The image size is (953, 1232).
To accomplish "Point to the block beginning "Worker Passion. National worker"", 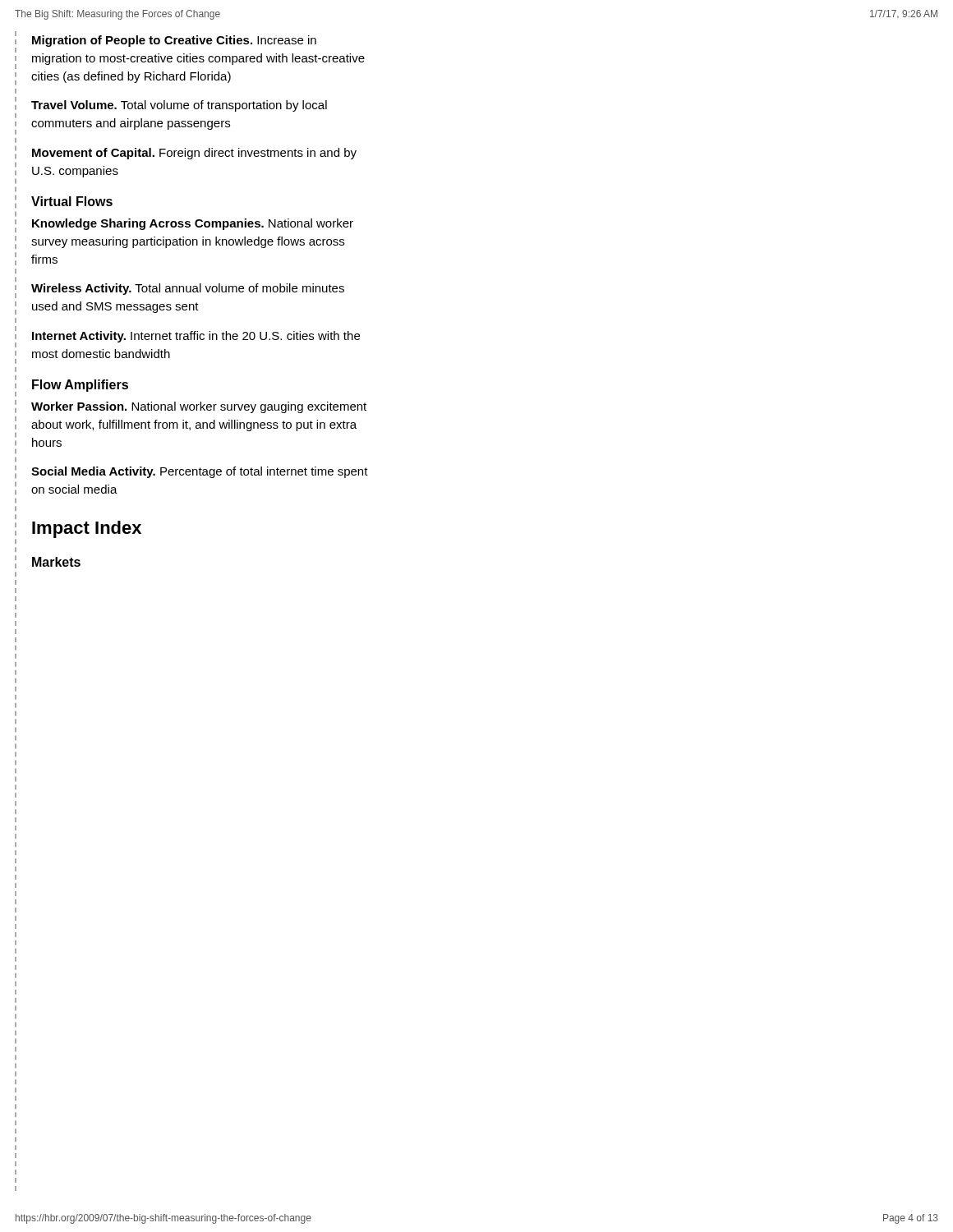I will (199, 424).
